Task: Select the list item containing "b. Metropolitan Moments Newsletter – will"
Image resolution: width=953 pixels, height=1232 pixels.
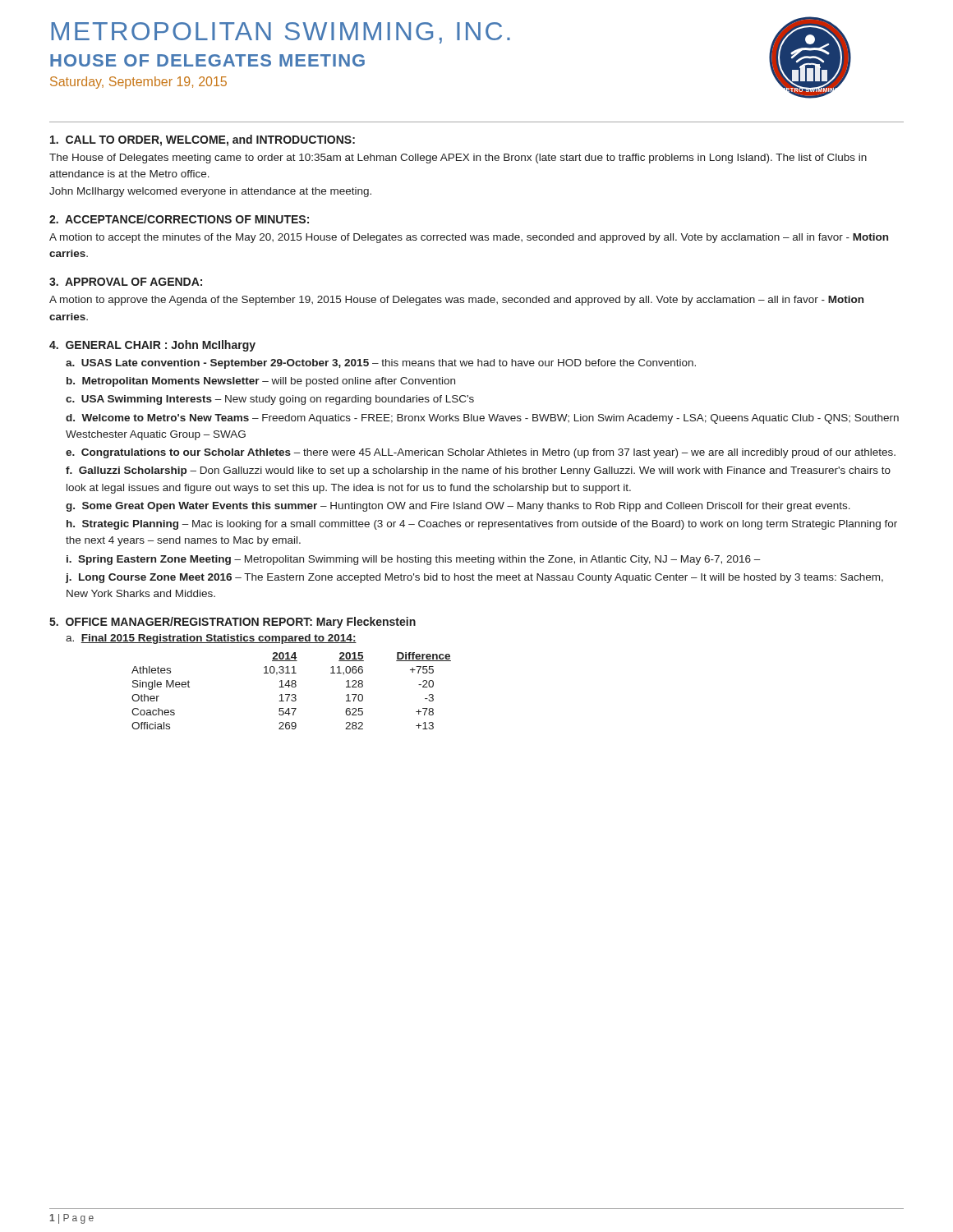Action: coord(261,381)
